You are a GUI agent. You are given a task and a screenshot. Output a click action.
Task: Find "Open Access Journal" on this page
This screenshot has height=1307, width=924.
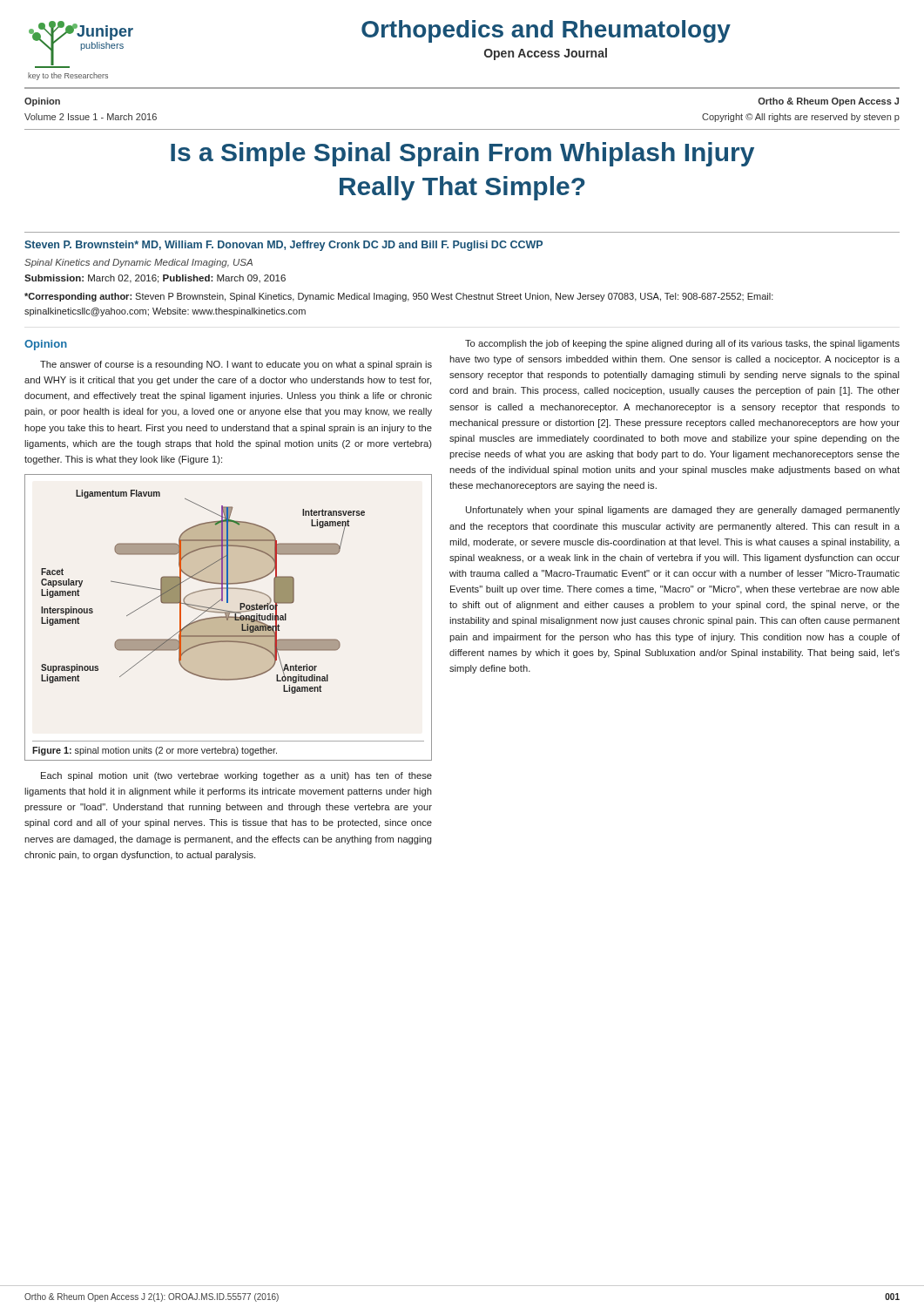546,53
